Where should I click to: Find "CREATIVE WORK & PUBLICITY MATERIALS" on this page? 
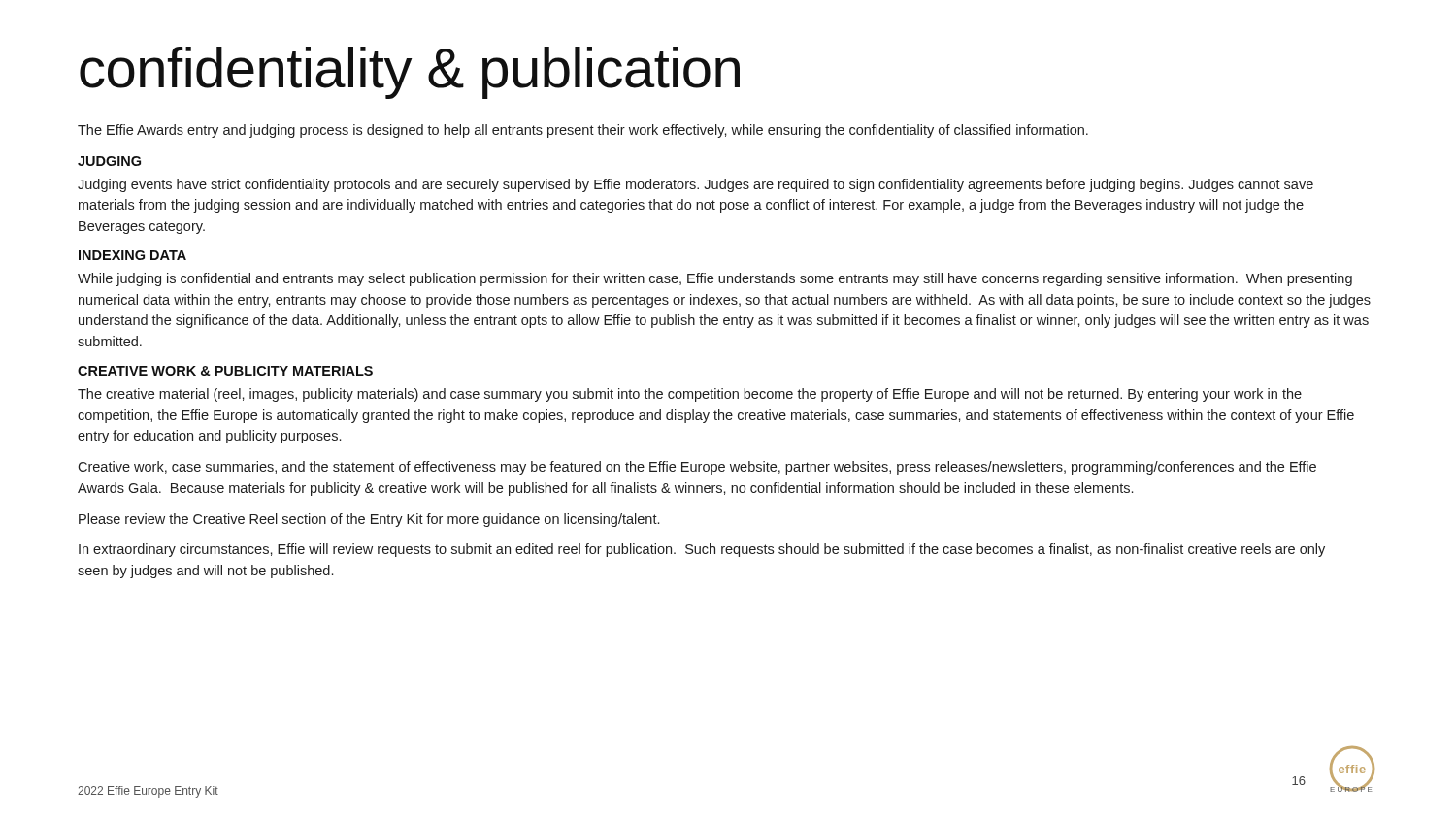tap(225, 370)
